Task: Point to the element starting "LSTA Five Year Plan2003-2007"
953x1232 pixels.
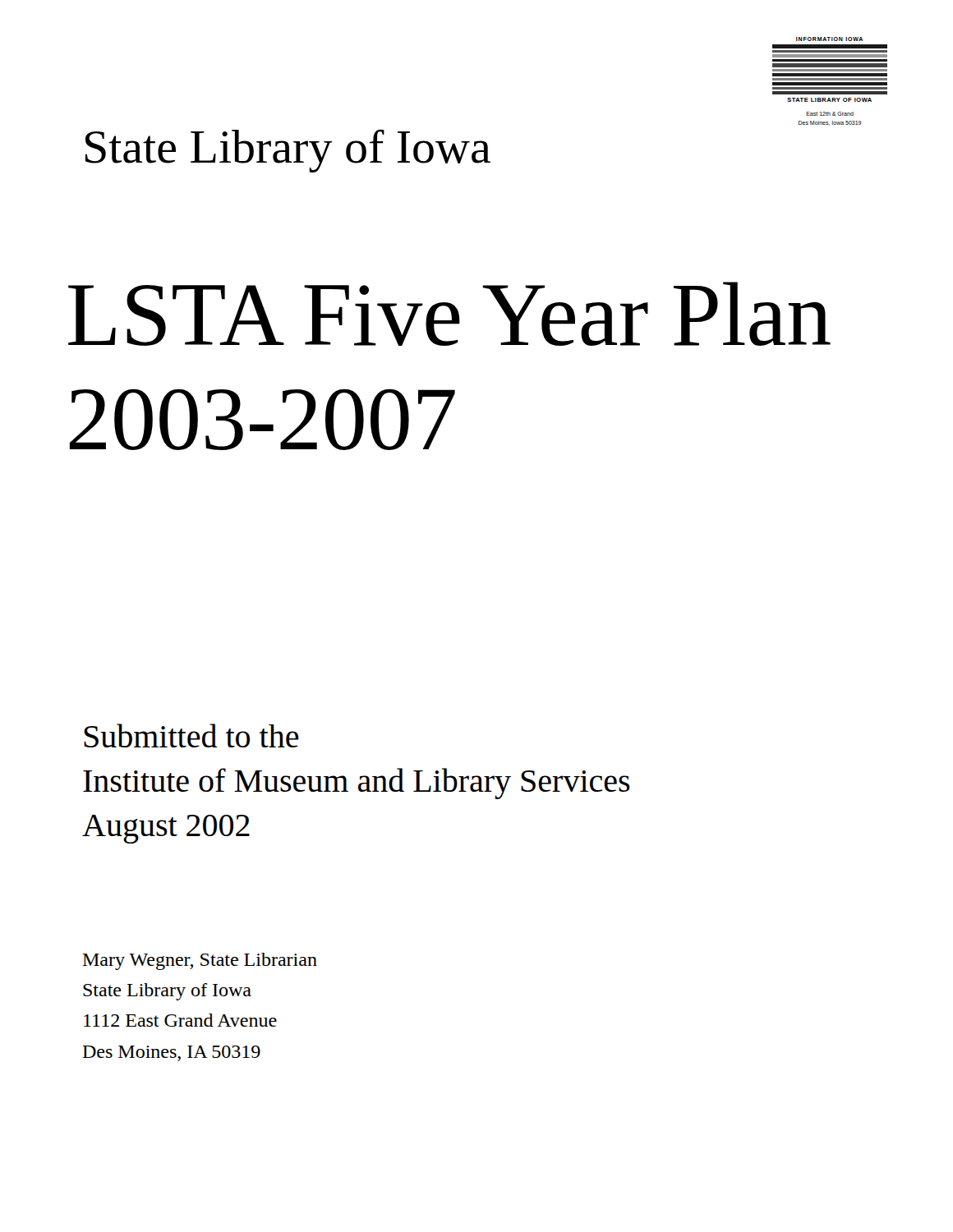Action: tap(449, 367)
